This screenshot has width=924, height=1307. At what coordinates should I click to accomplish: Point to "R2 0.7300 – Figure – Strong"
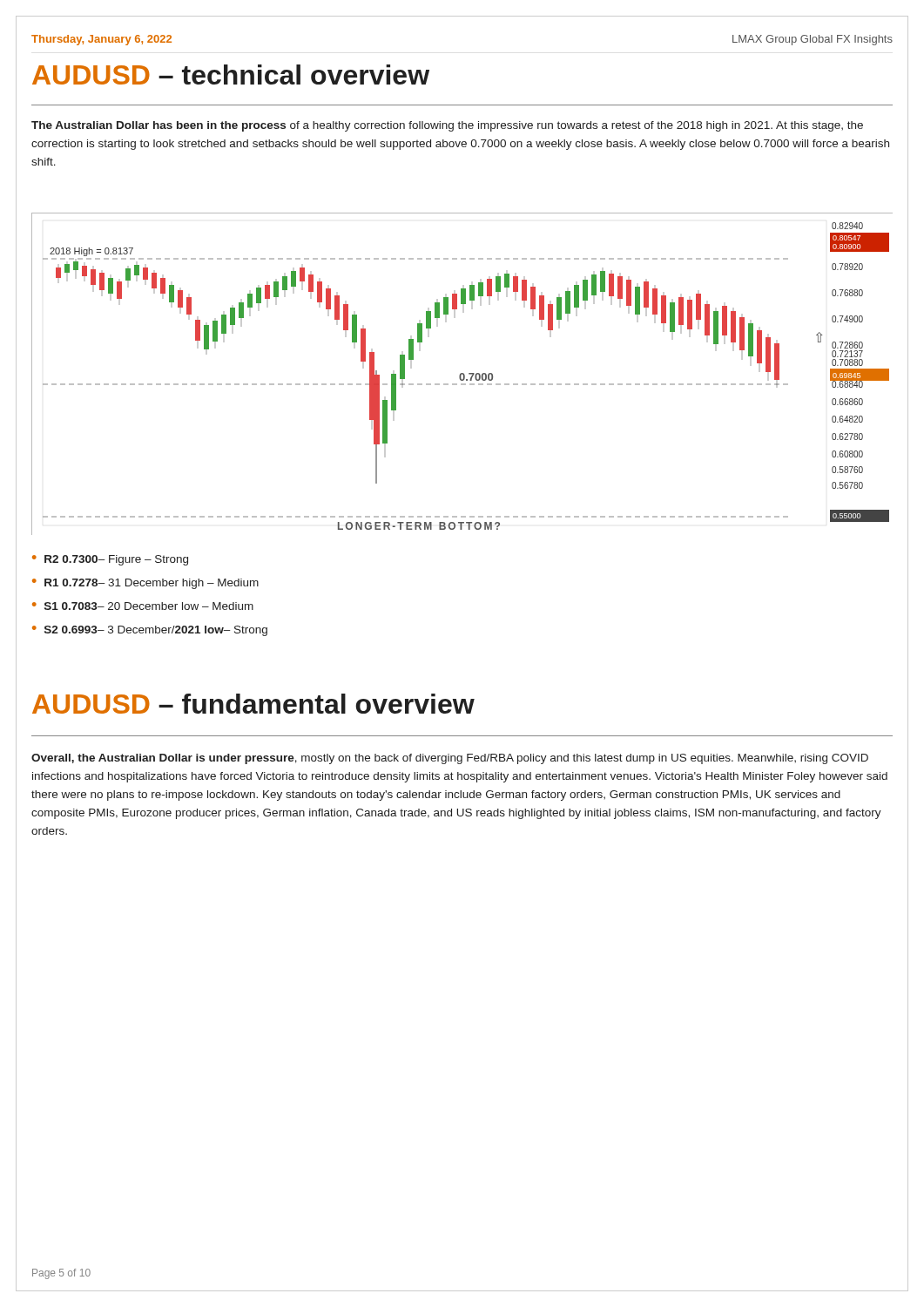coord(116,560)
